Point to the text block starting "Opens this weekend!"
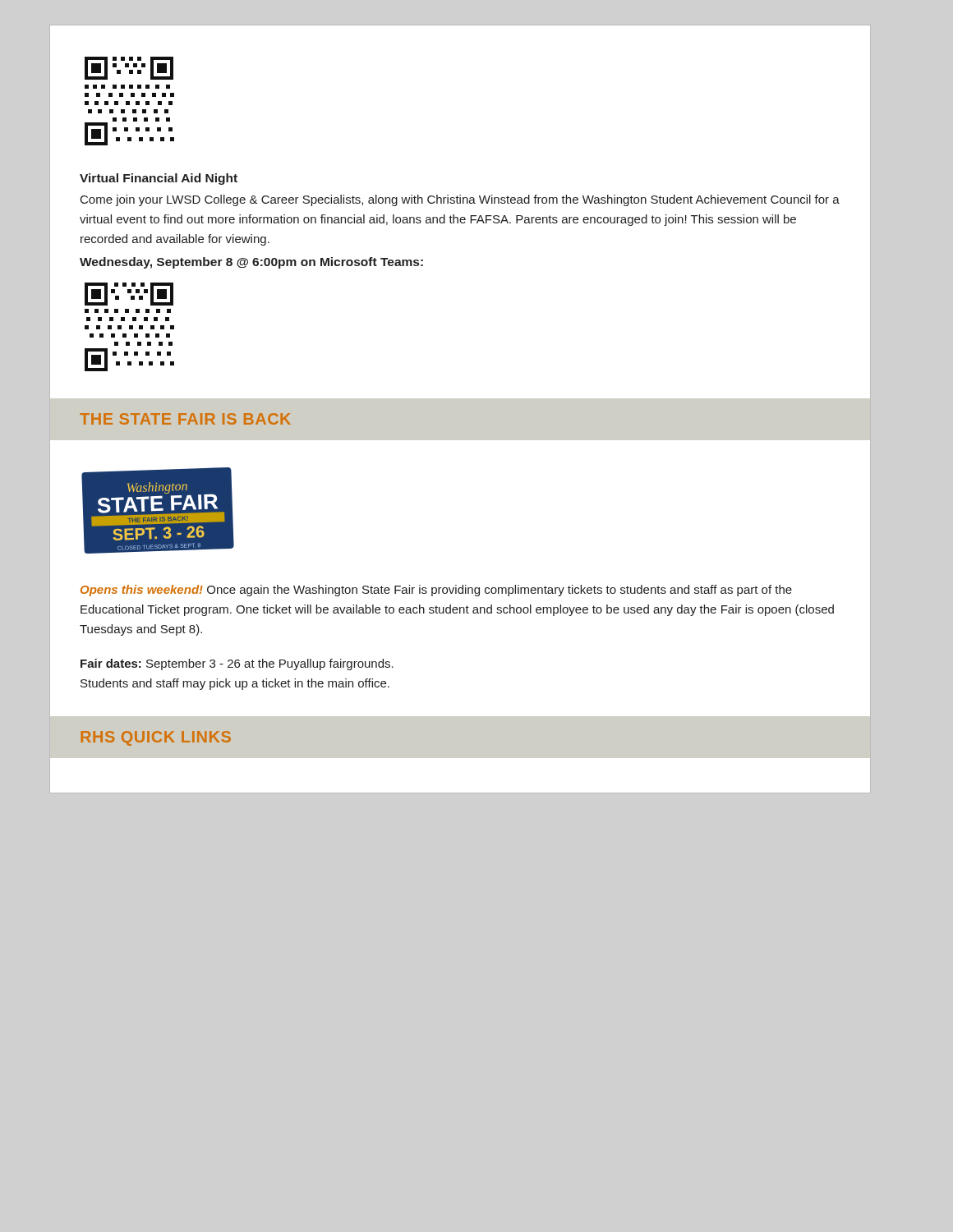Image resolution: width=953 pixels, height=1232 pixels. (457, 609)
